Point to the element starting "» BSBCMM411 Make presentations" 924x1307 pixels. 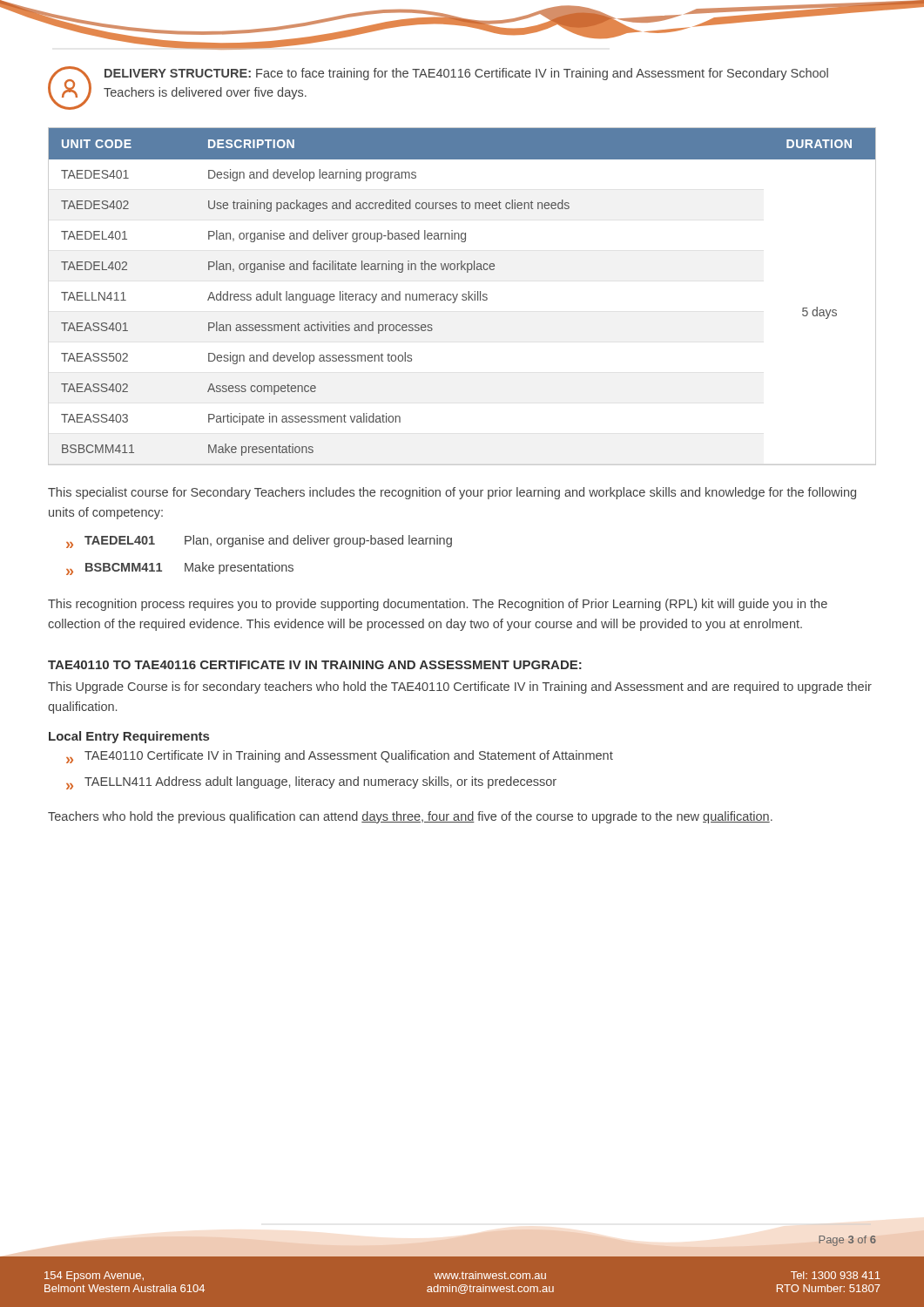(x=180, y=571)
